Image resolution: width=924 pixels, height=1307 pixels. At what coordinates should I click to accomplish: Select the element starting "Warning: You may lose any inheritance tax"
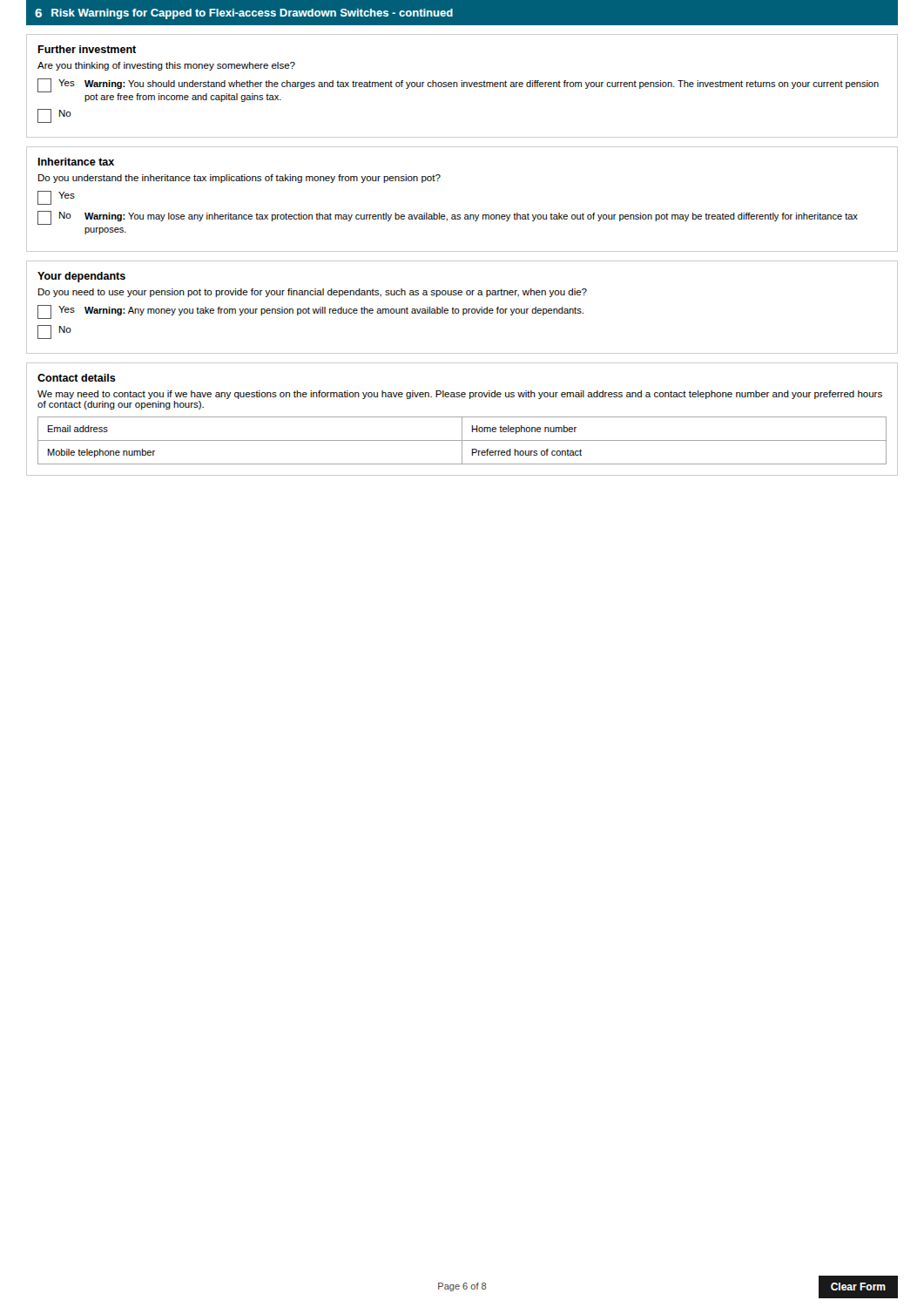[471, 223]
